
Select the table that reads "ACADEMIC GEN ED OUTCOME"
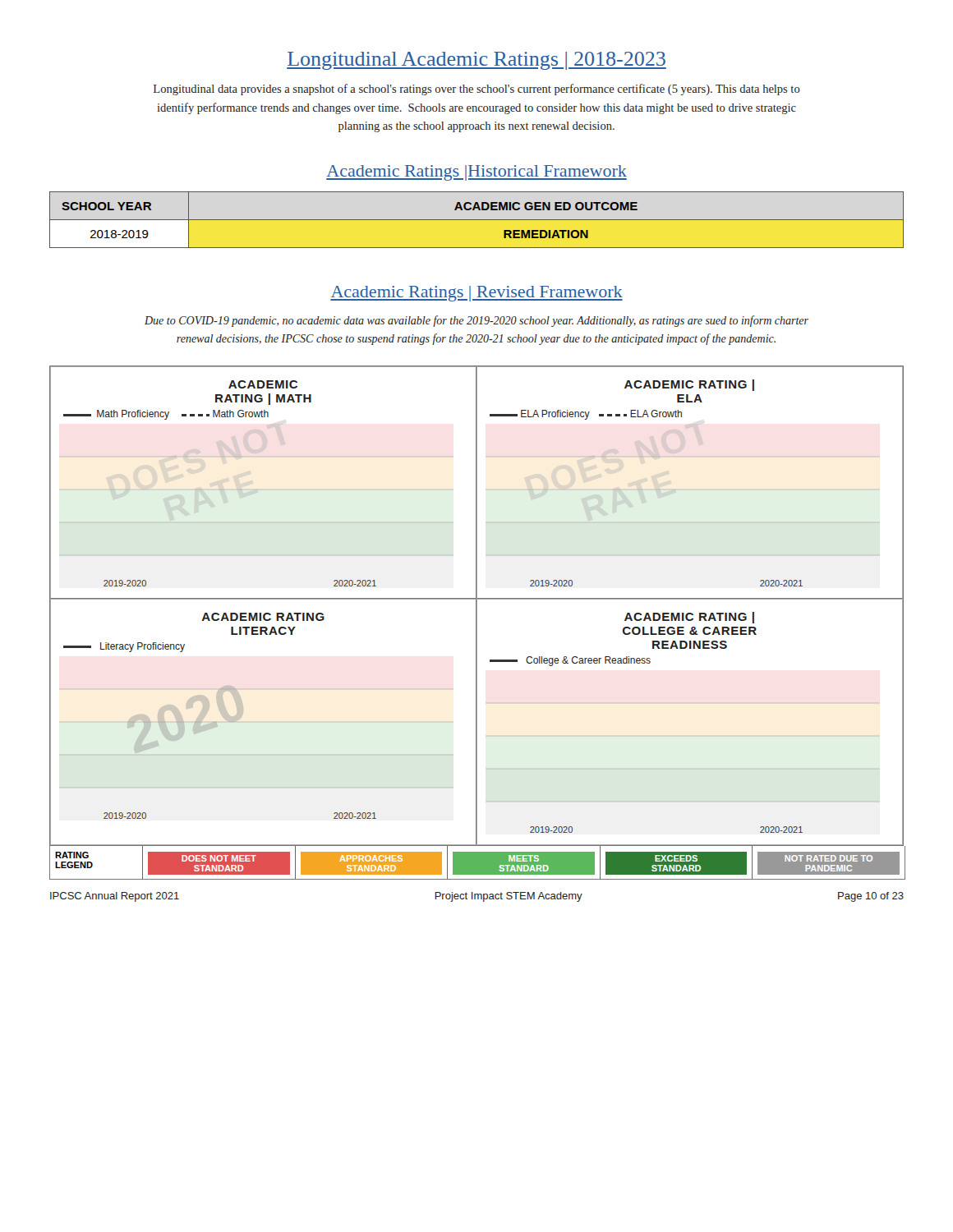[476, 220]
